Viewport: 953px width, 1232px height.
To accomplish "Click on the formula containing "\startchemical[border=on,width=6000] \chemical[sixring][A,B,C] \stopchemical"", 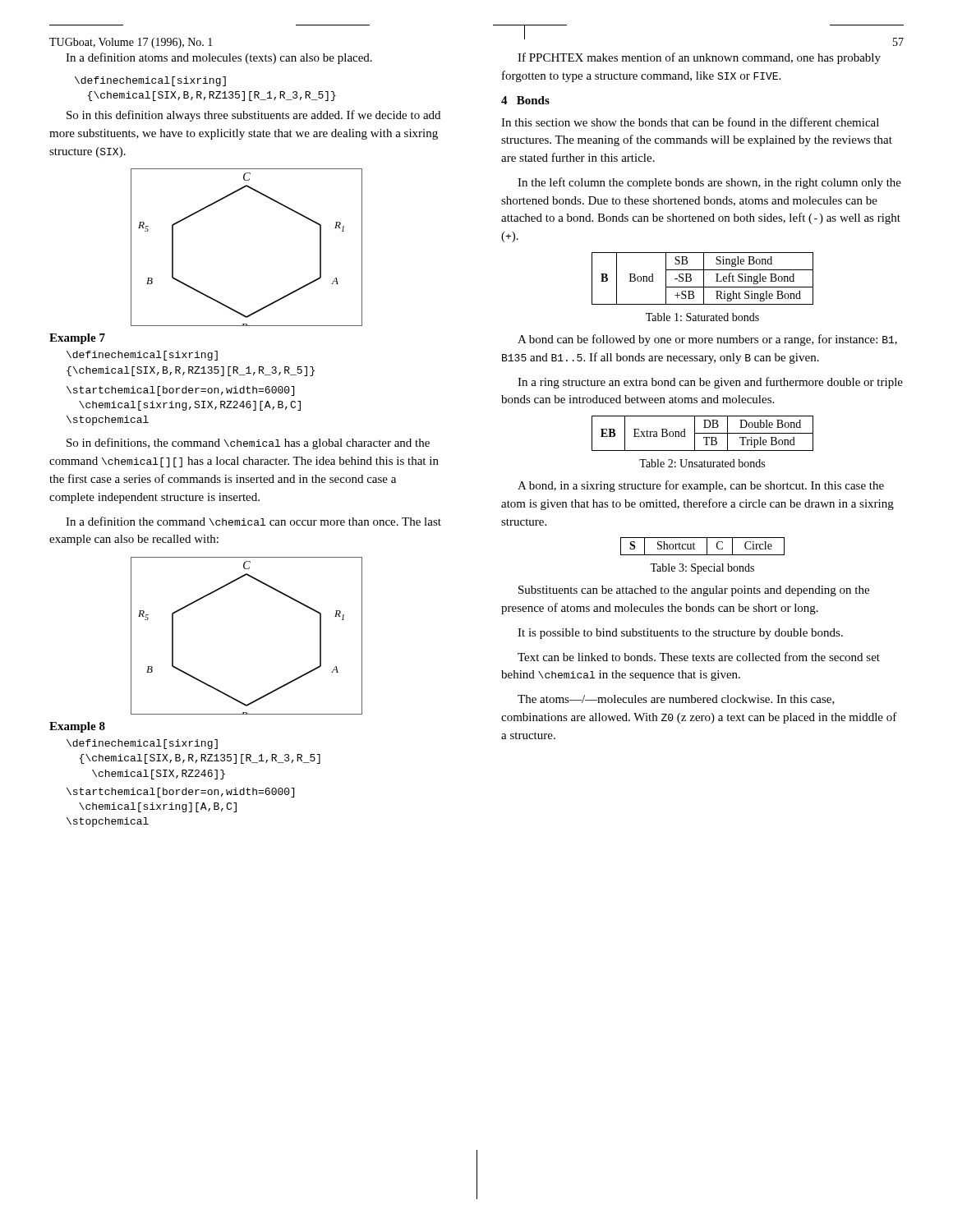I will coord(180,793).
